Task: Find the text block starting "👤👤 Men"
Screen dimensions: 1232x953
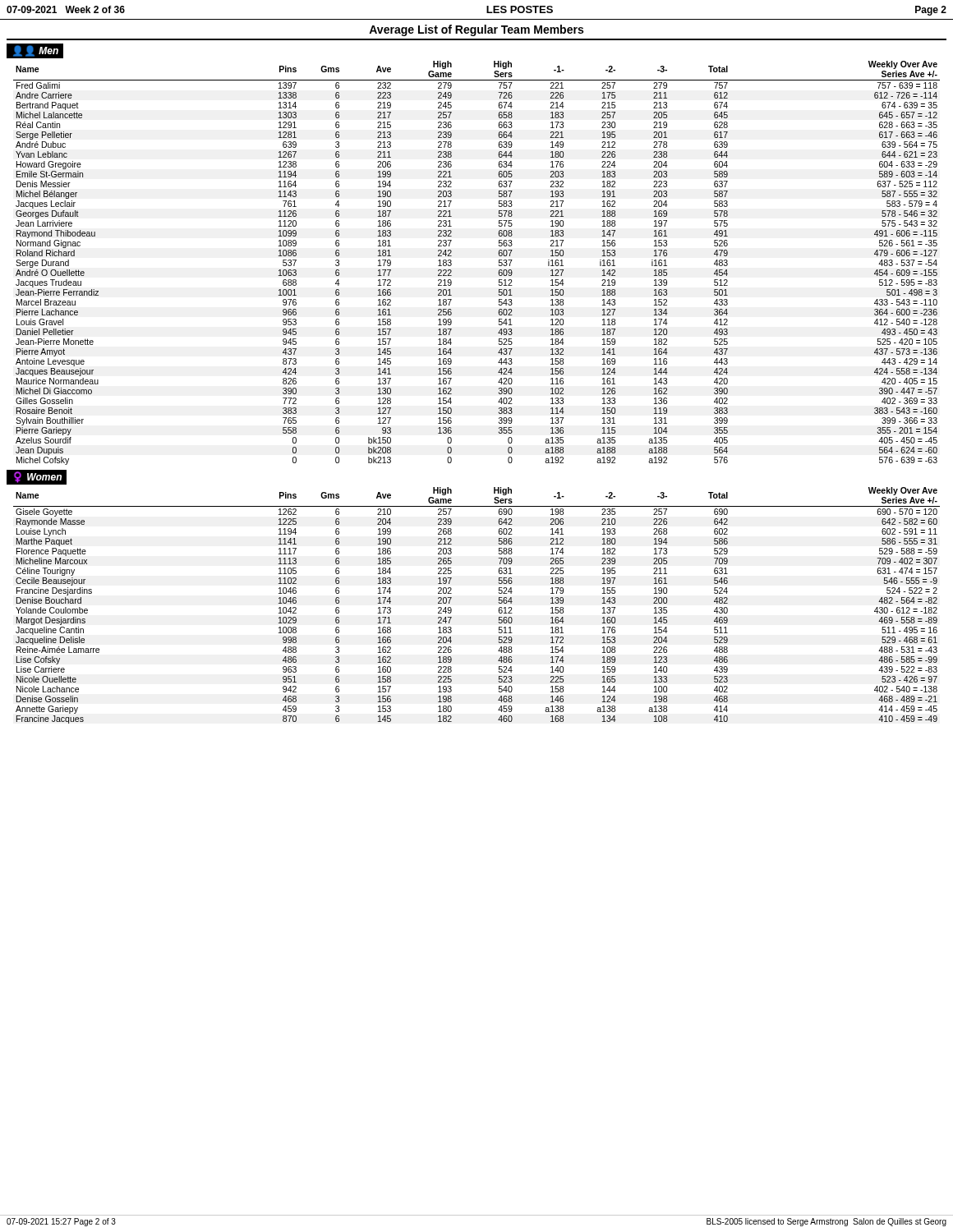Action: click(x=35, y=51)
